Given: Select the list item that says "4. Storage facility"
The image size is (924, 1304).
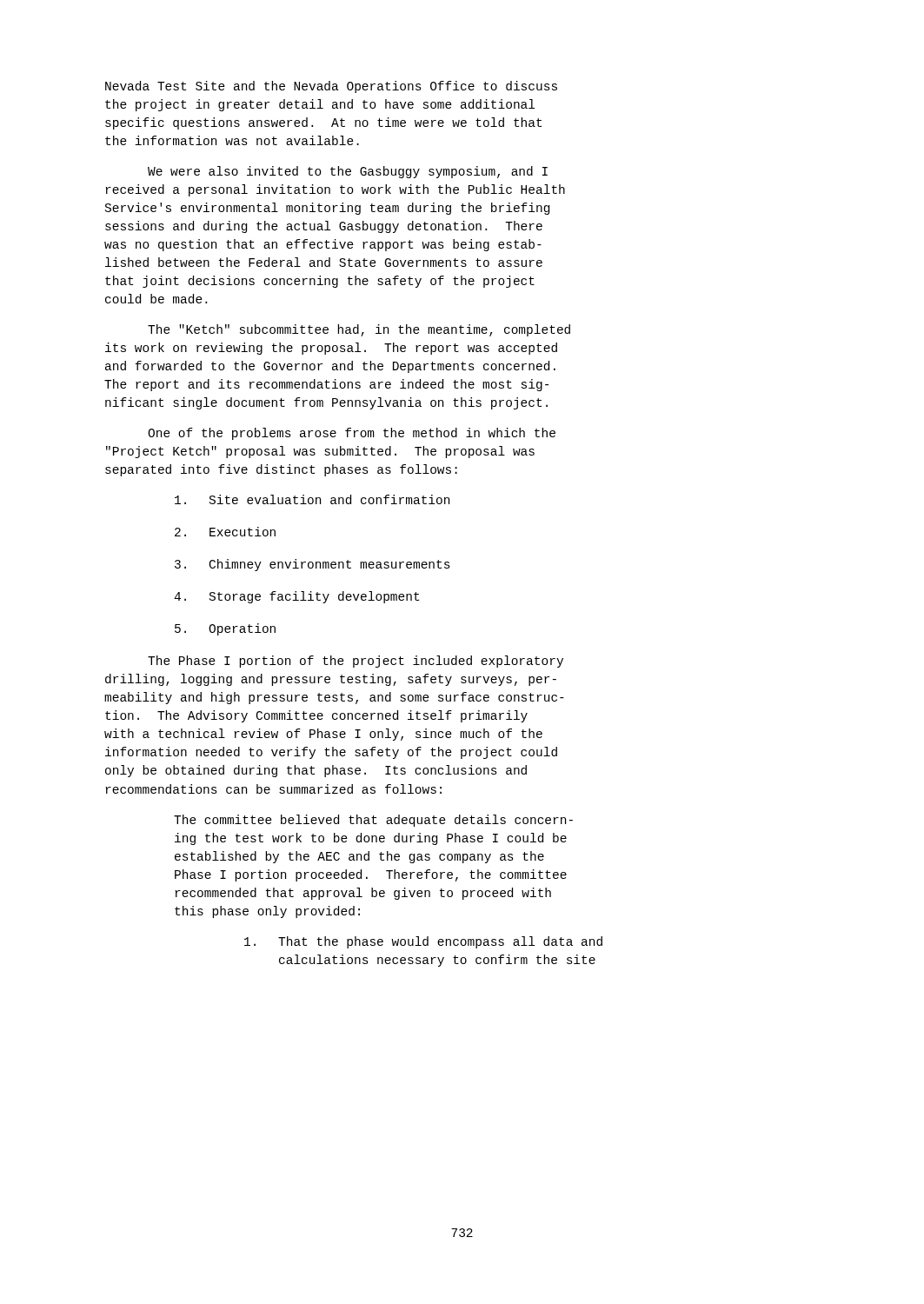Looking at the screenshot, I should pyautogui.click(x=296, y=597).
